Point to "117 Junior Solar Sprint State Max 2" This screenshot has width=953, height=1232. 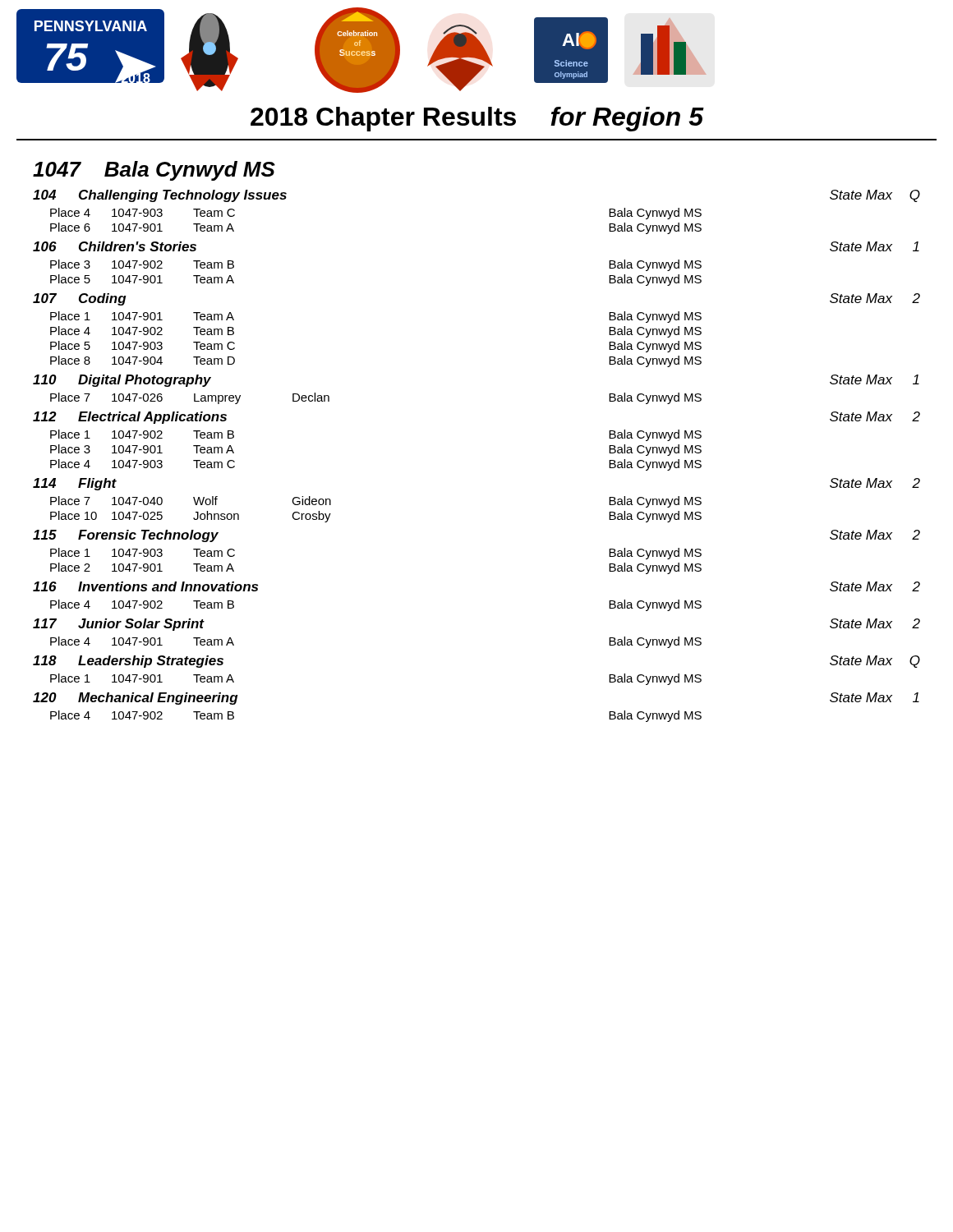(x=148, y=625)
